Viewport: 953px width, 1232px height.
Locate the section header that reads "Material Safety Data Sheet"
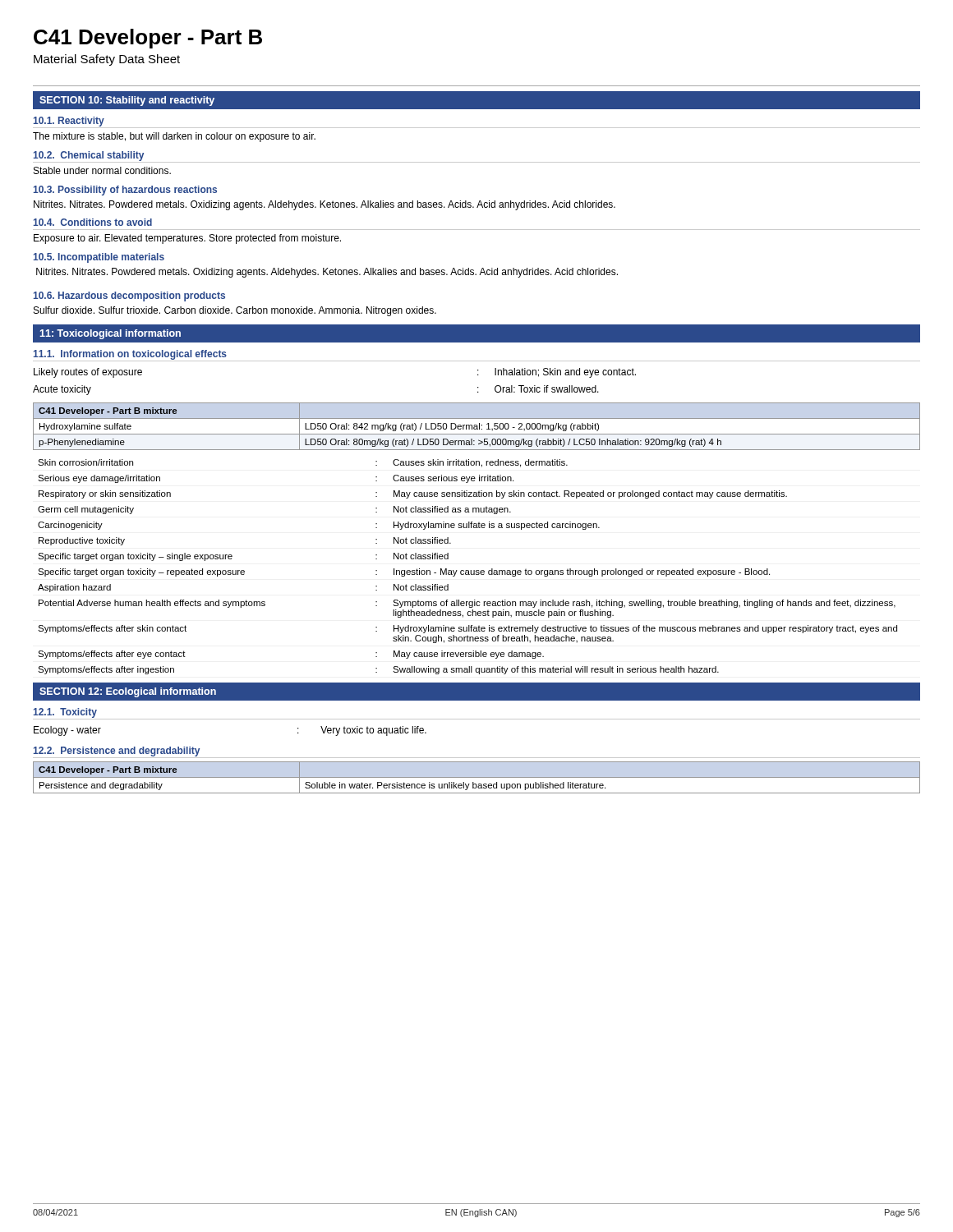pos(106,59)
